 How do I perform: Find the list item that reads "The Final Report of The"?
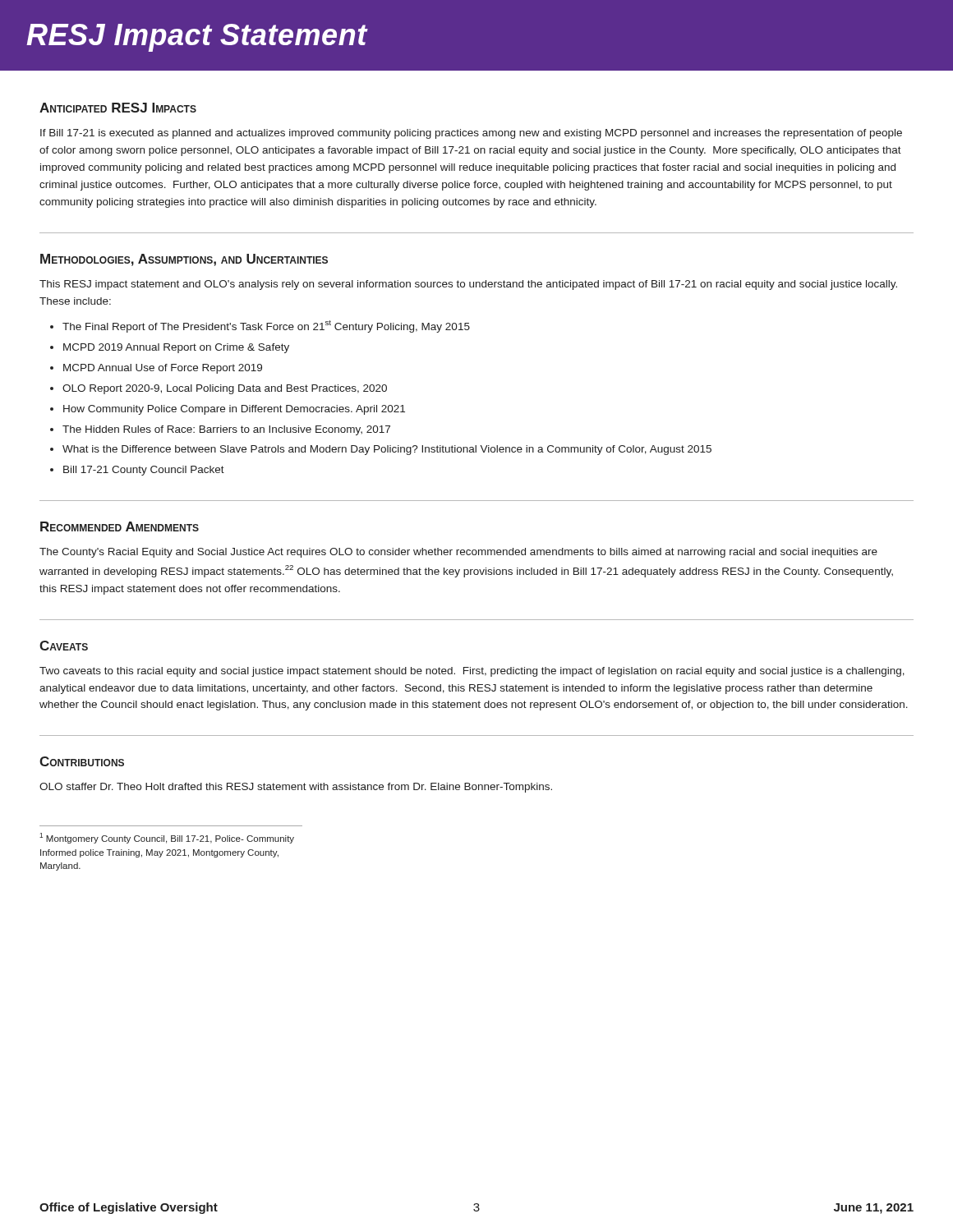coord(266,325)
